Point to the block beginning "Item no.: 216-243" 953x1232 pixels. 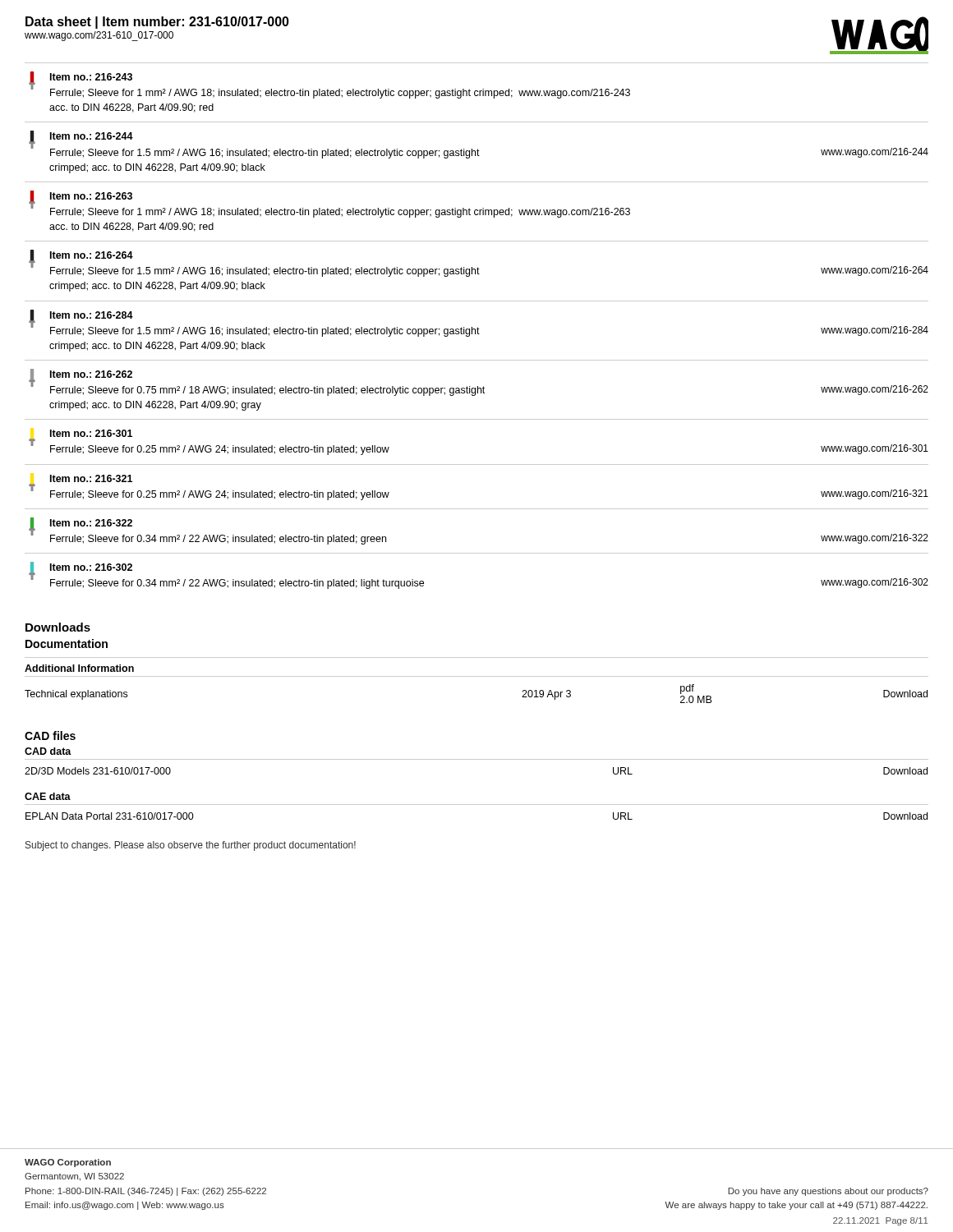476,93
